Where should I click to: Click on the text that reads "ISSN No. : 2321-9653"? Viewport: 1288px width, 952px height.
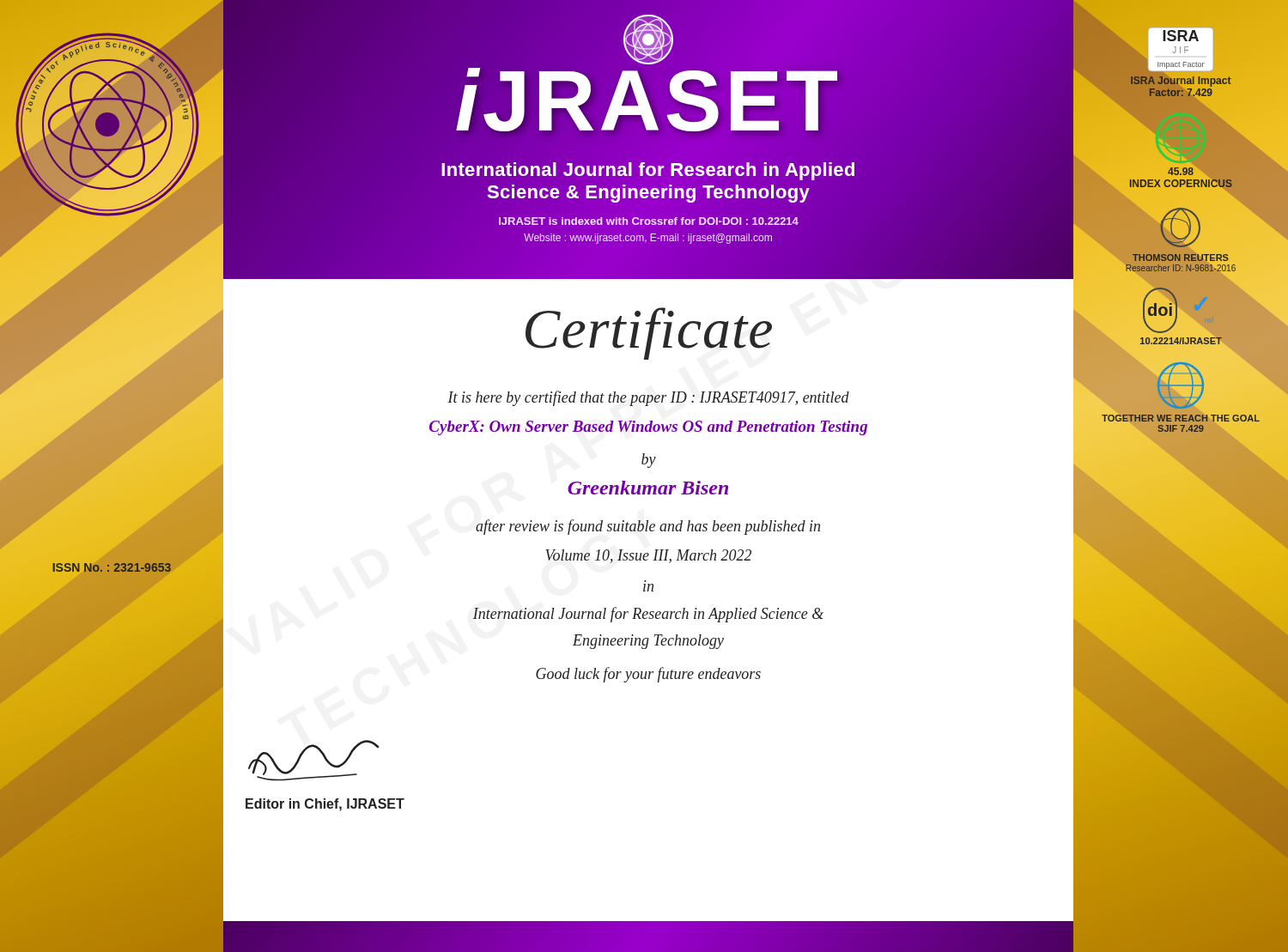pos(112,567)
